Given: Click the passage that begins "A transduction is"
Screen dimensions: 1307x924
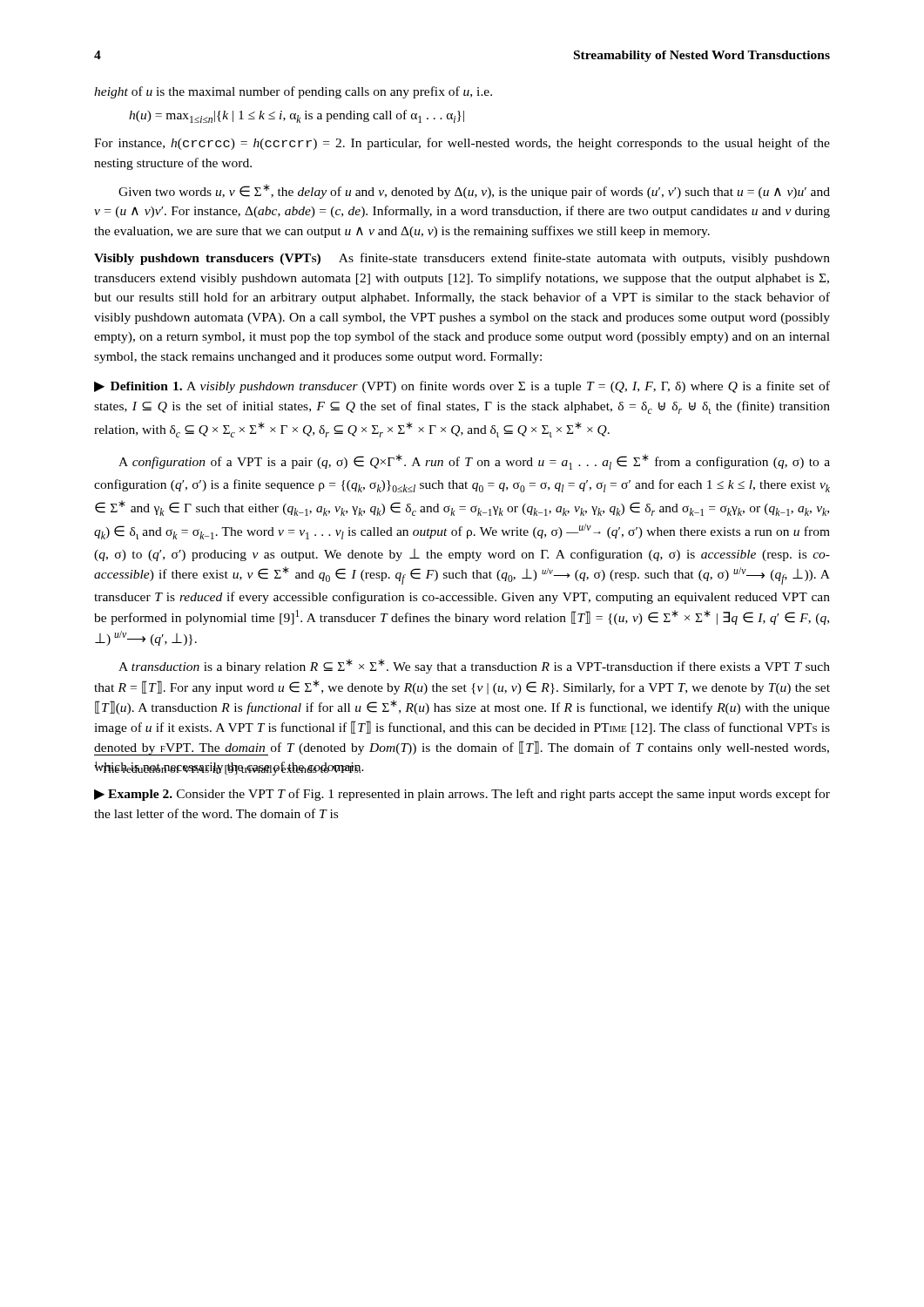Looking at the screenshot, I should pyautogui.click(x=462, y=716).
